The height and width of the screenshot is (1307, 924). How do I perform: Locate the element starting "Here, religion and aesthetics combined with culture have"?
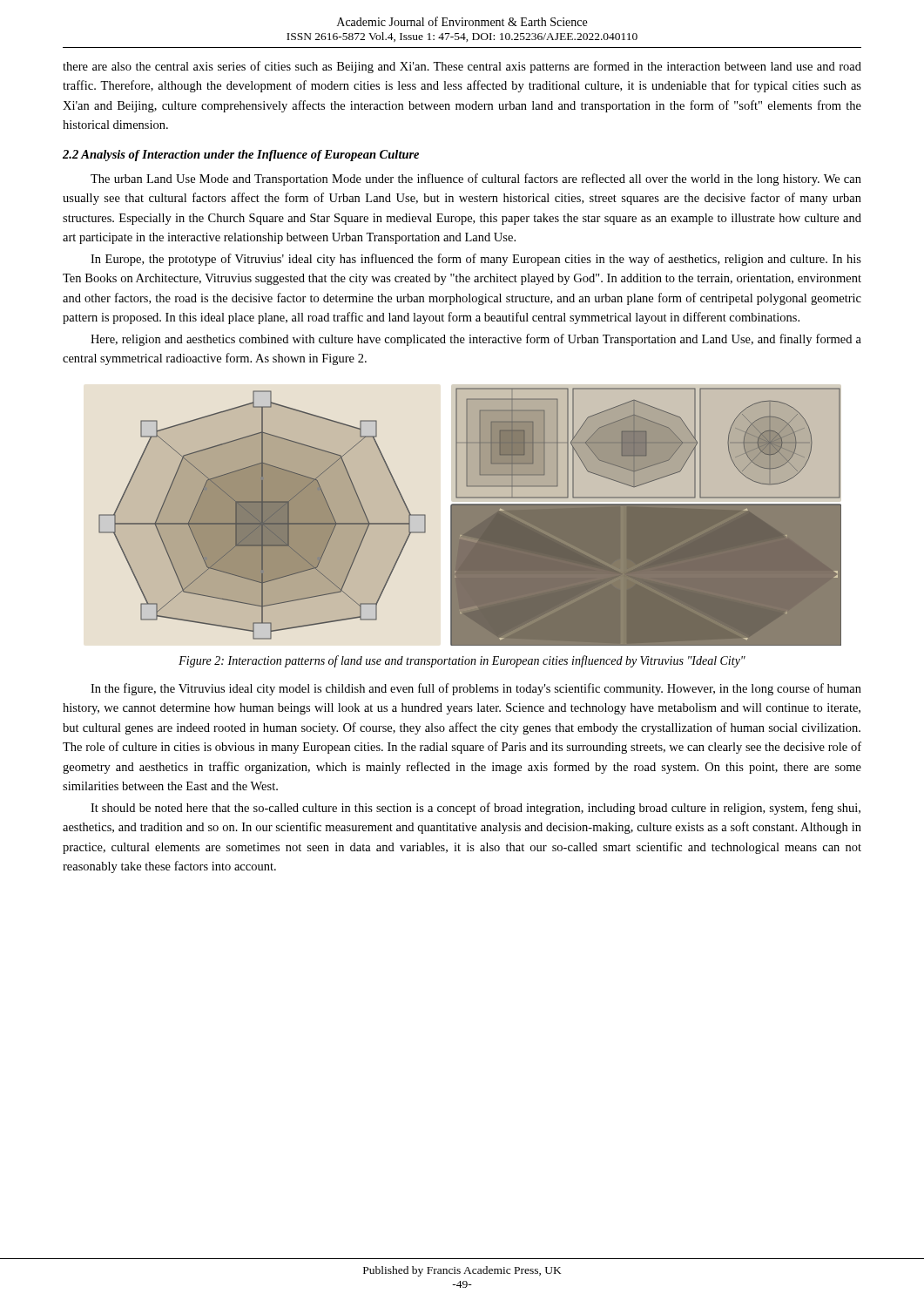point(462,349)
